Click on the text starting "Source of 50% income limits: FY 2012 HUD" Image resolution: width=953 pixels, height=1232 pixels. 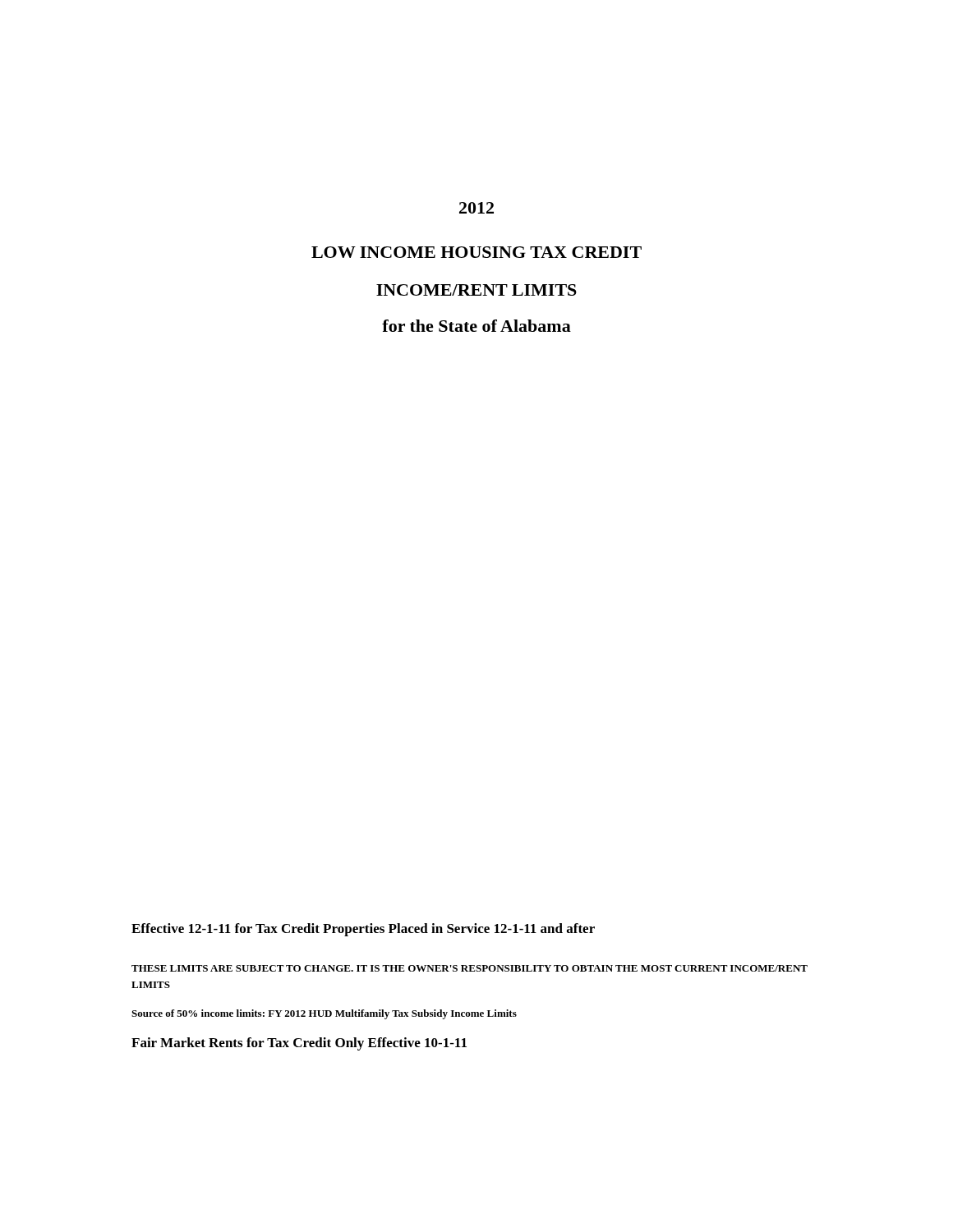tap(324, 1013)
